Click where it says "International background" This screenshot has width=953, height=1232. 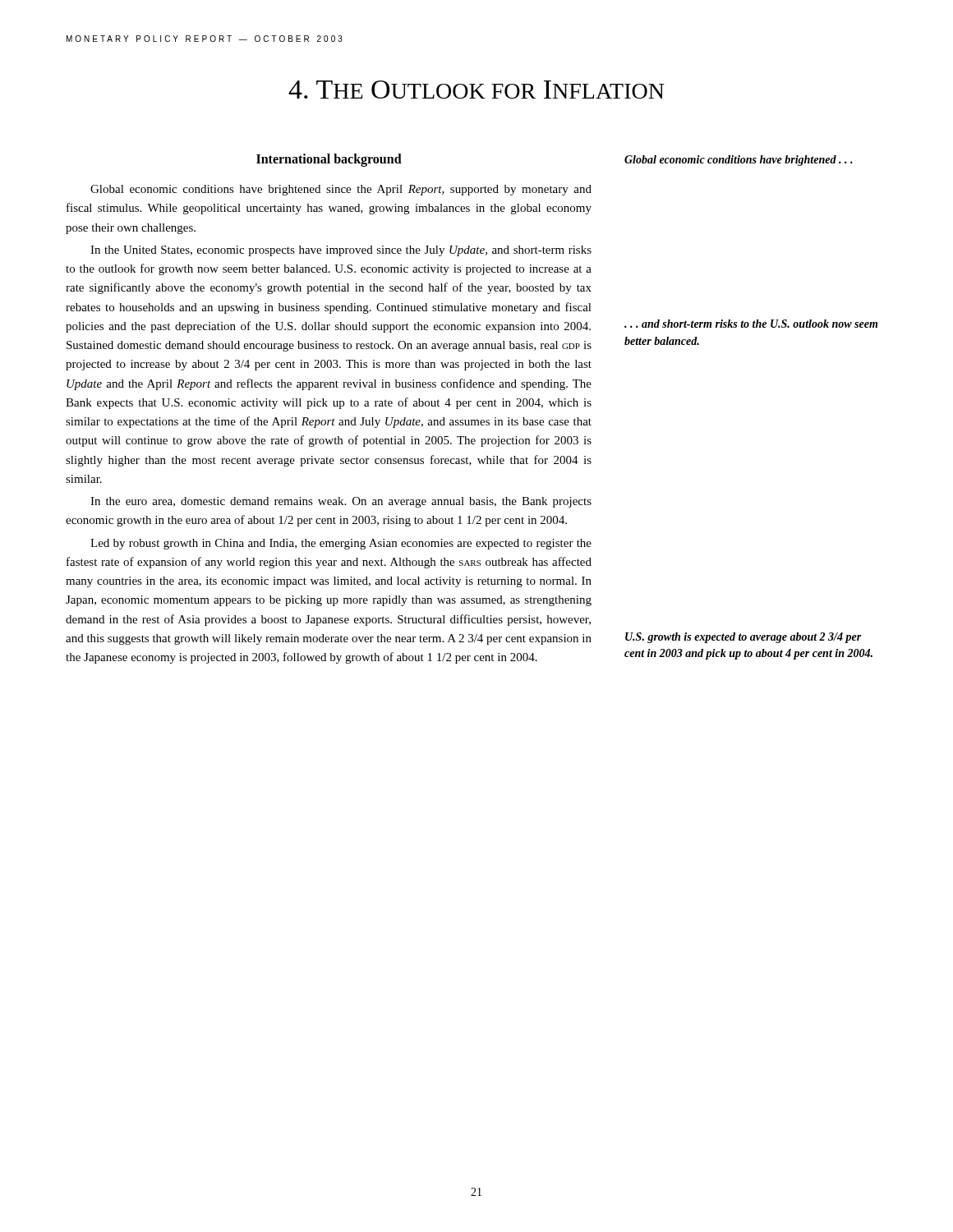[329, 159]
